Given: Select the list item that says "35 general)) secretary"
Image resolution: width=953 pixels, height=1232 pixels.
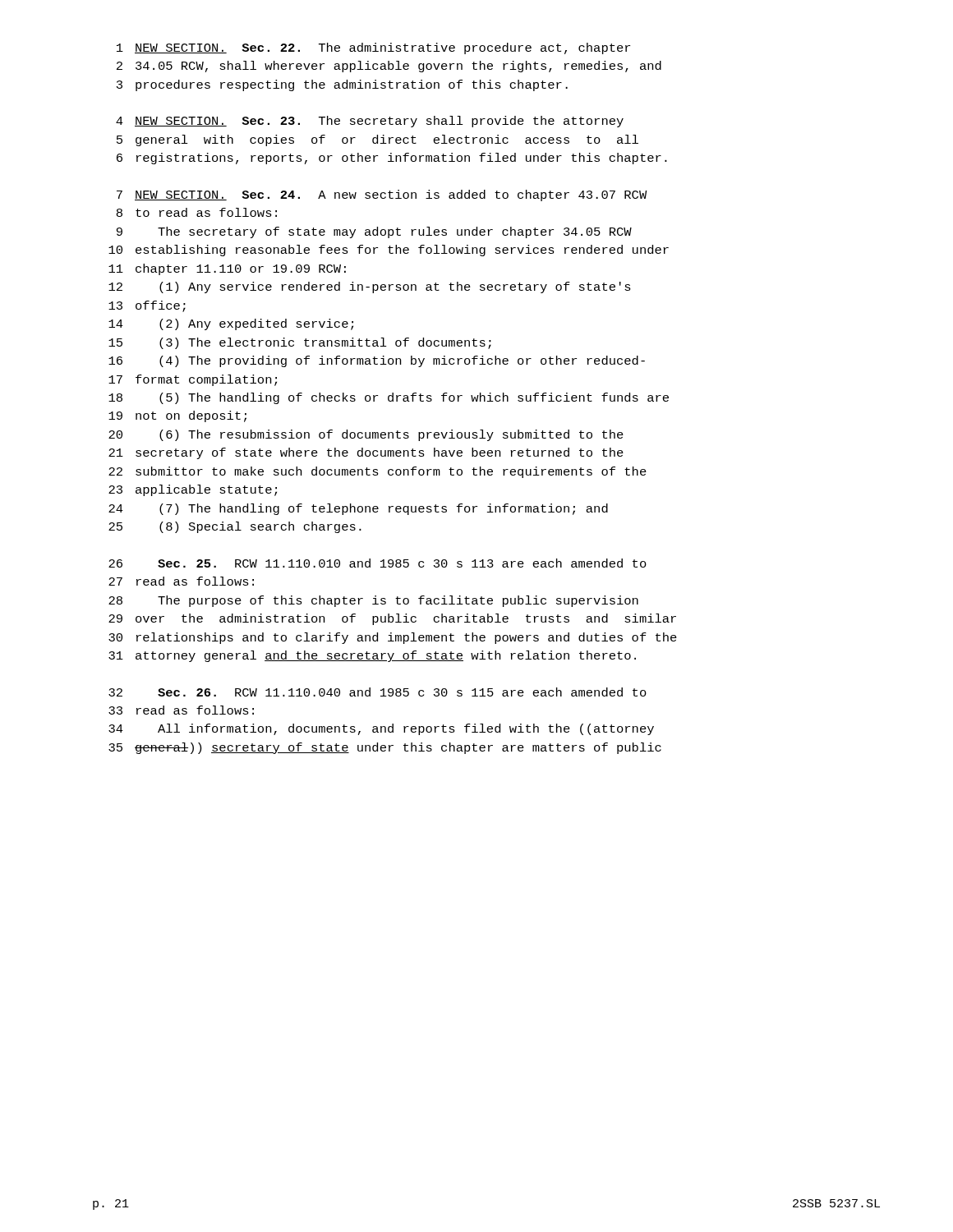Looking at the screenshot, I should click(486, 748).
